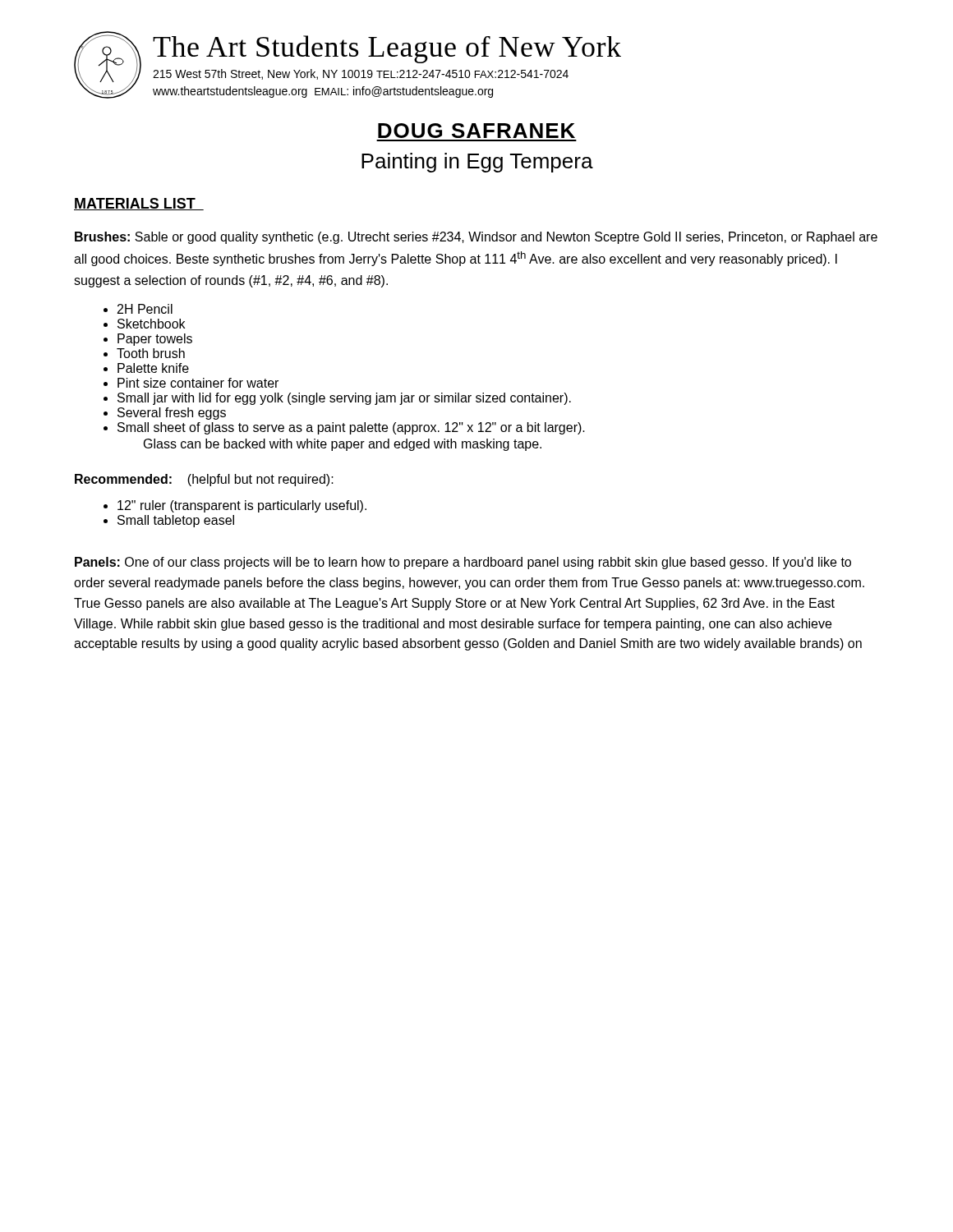Image resolution: width=953 pixels, height=1232 pixels.
Task: Click the passage that begins "Small jar with lid"
Action: [344, 398]
